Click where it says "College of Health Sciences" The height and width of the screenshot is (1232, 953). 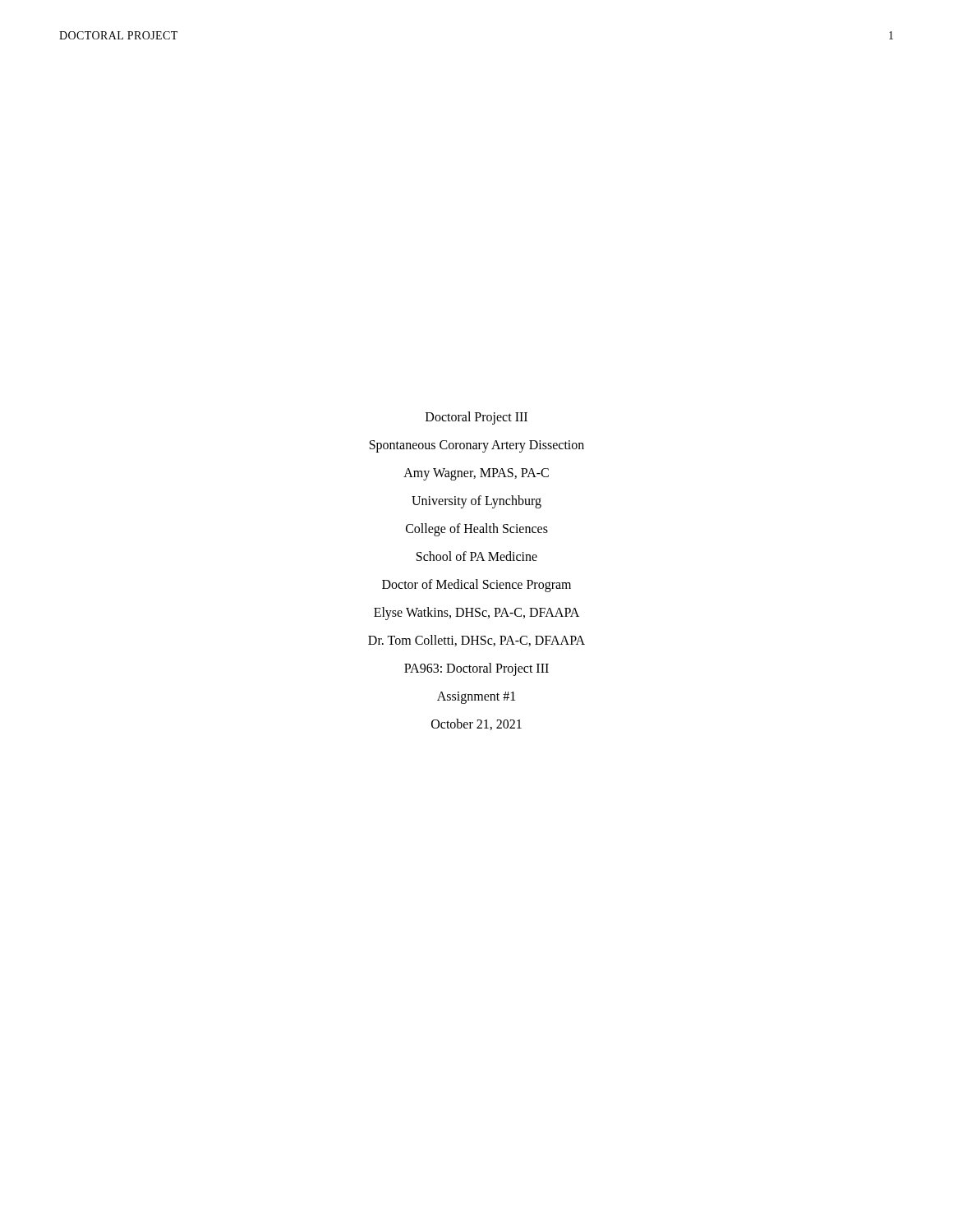pos(476,529)
